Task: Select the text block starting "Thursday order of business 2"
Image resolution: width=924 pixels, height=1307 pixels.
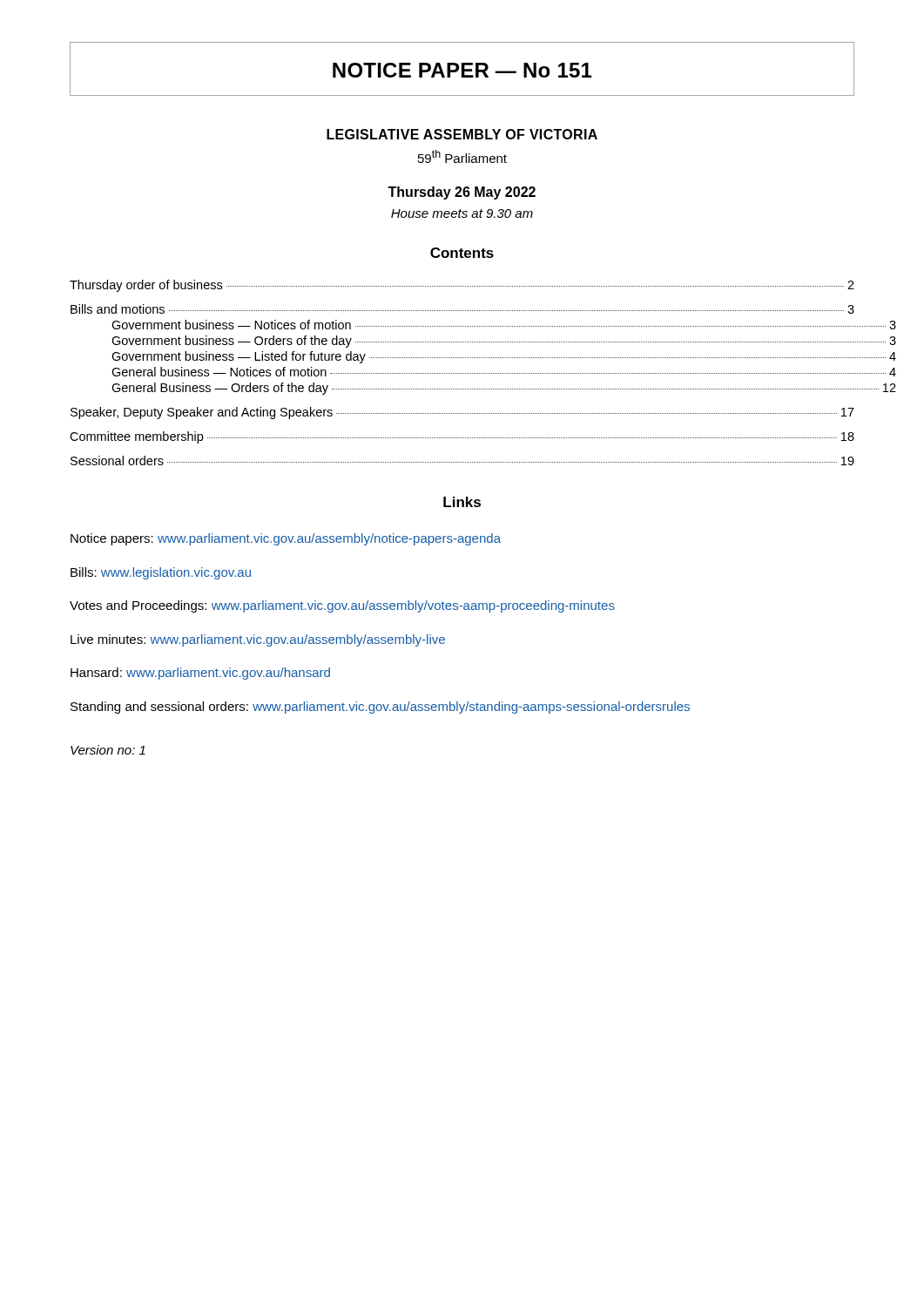Action: pyautogui.click(x=462, y=285)
